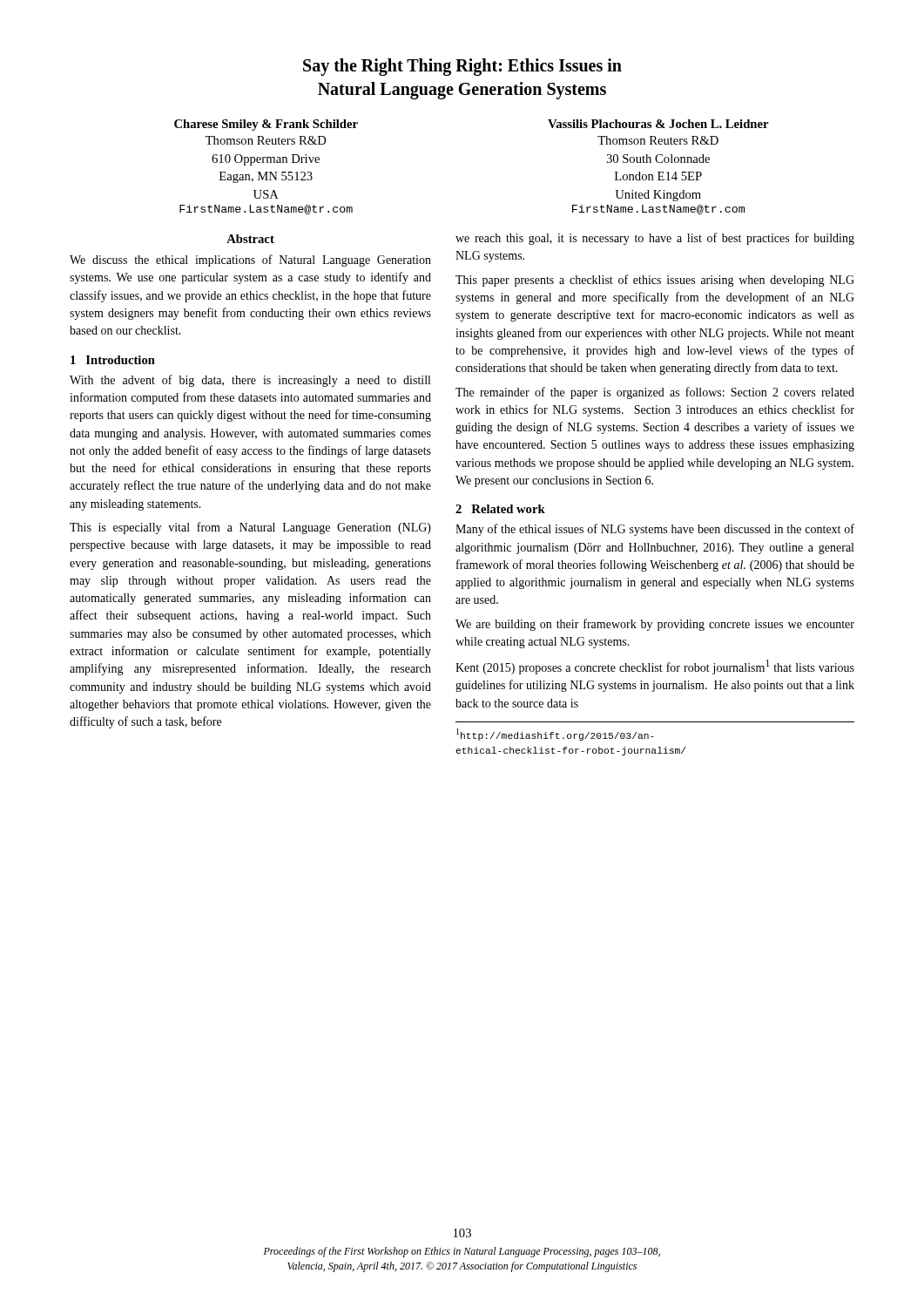
Task: Find the passage starting "Say the Right Thing Right: Ethics"
Action: click(462, 78)
